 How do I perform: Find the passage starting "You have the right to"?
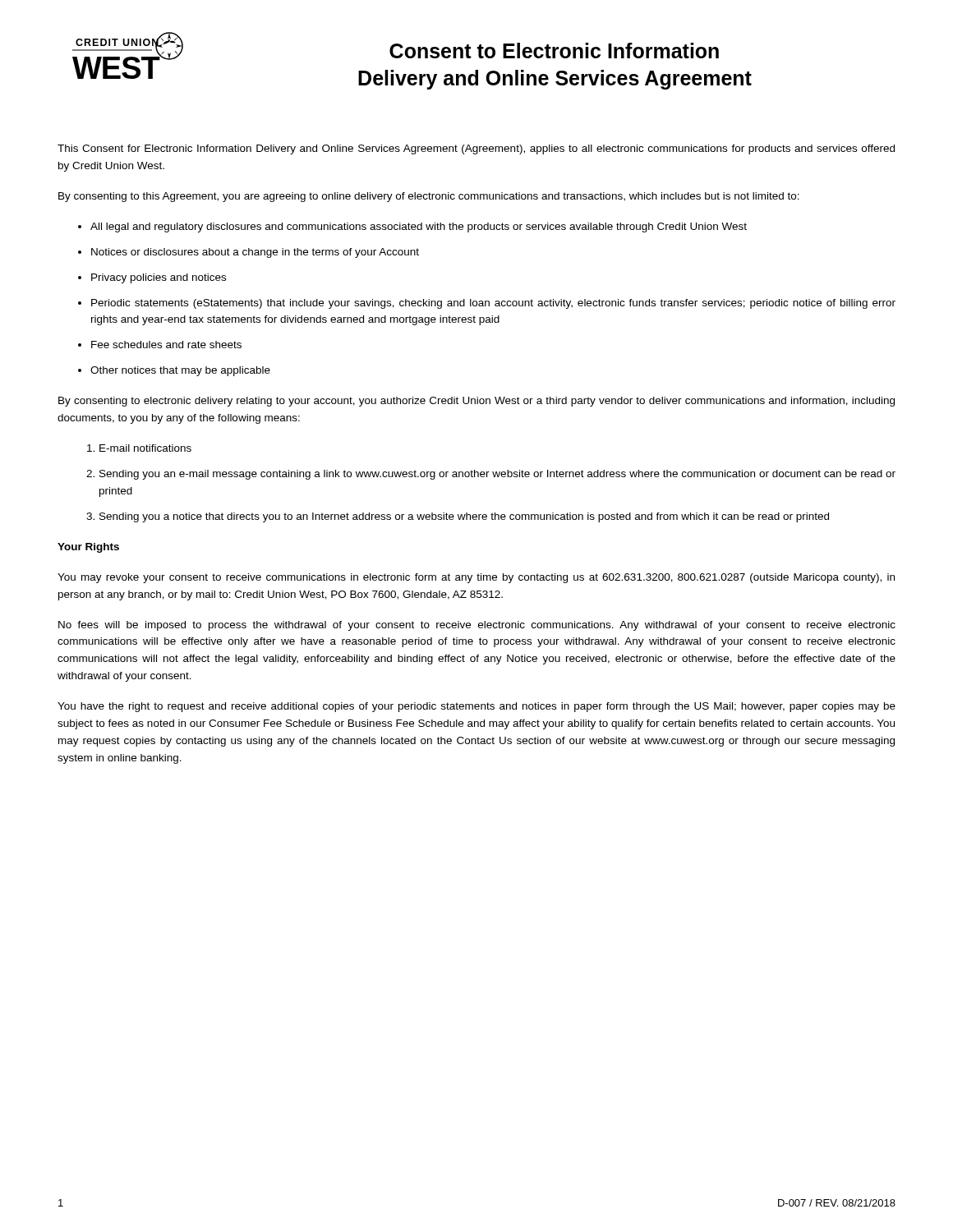point(476,733)
